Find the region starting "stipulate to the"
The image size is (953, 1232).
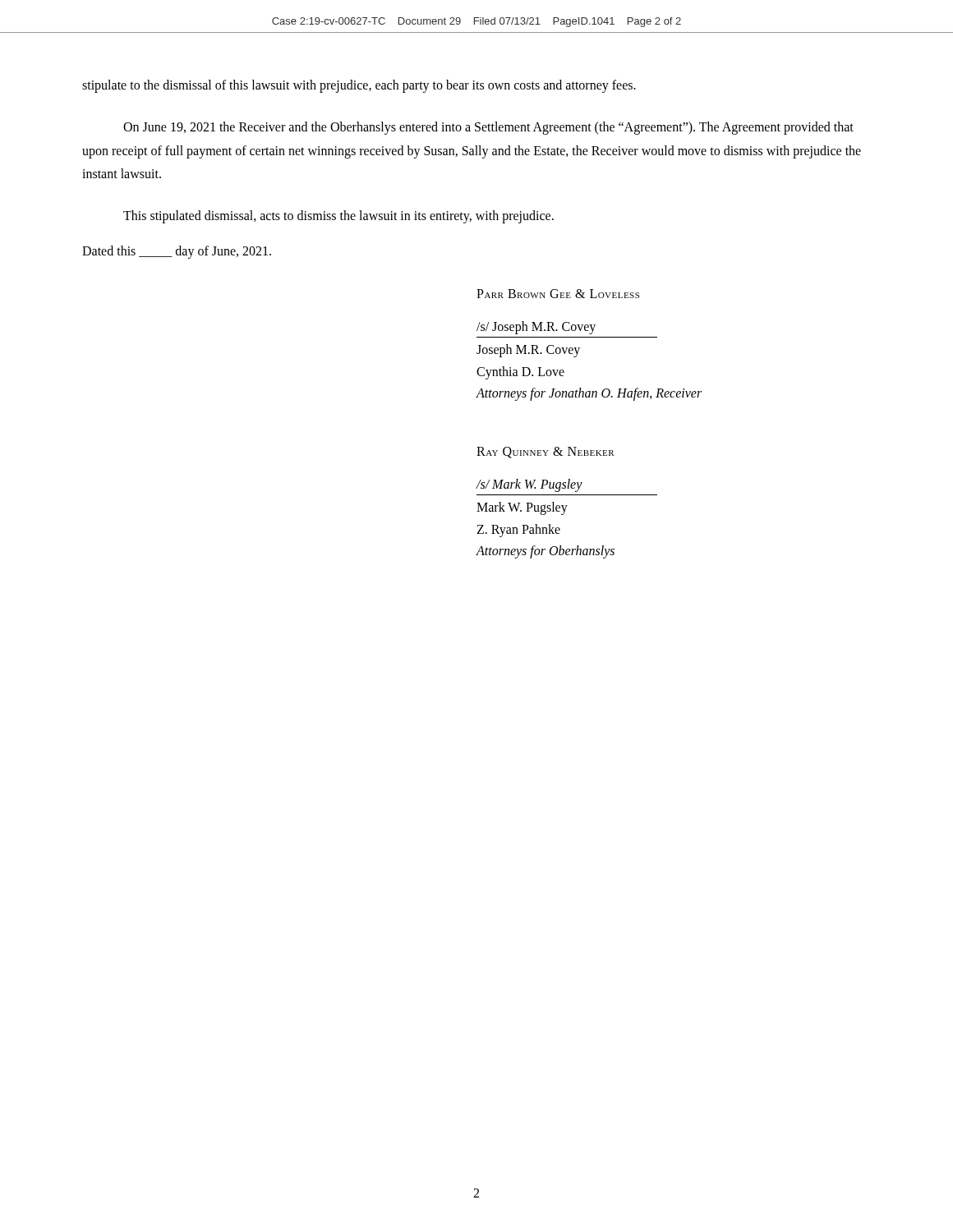pos(359,85)
